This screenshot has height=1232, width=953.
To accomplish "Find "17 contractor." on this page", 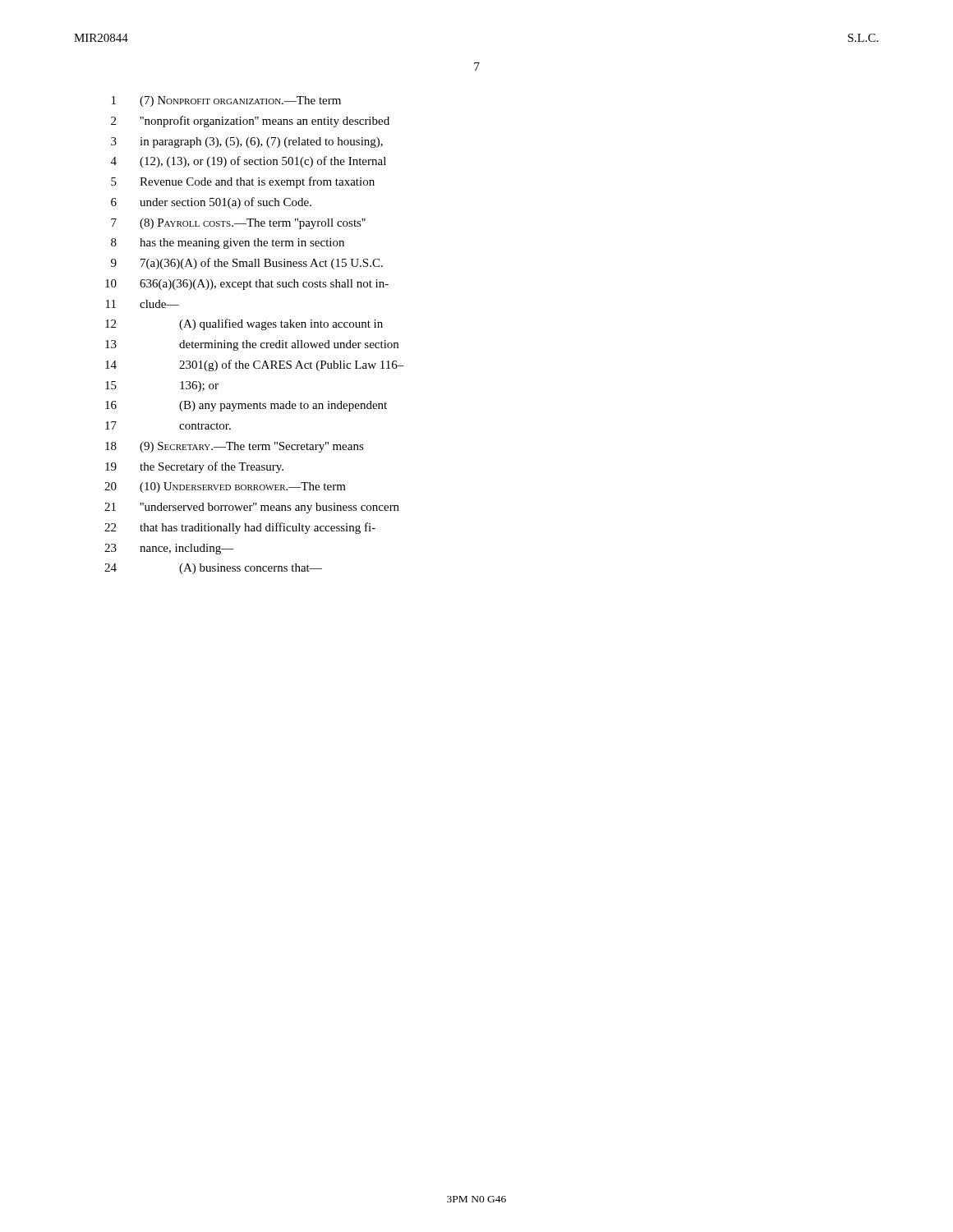I will pyautogui.click(x=114, y=426).
